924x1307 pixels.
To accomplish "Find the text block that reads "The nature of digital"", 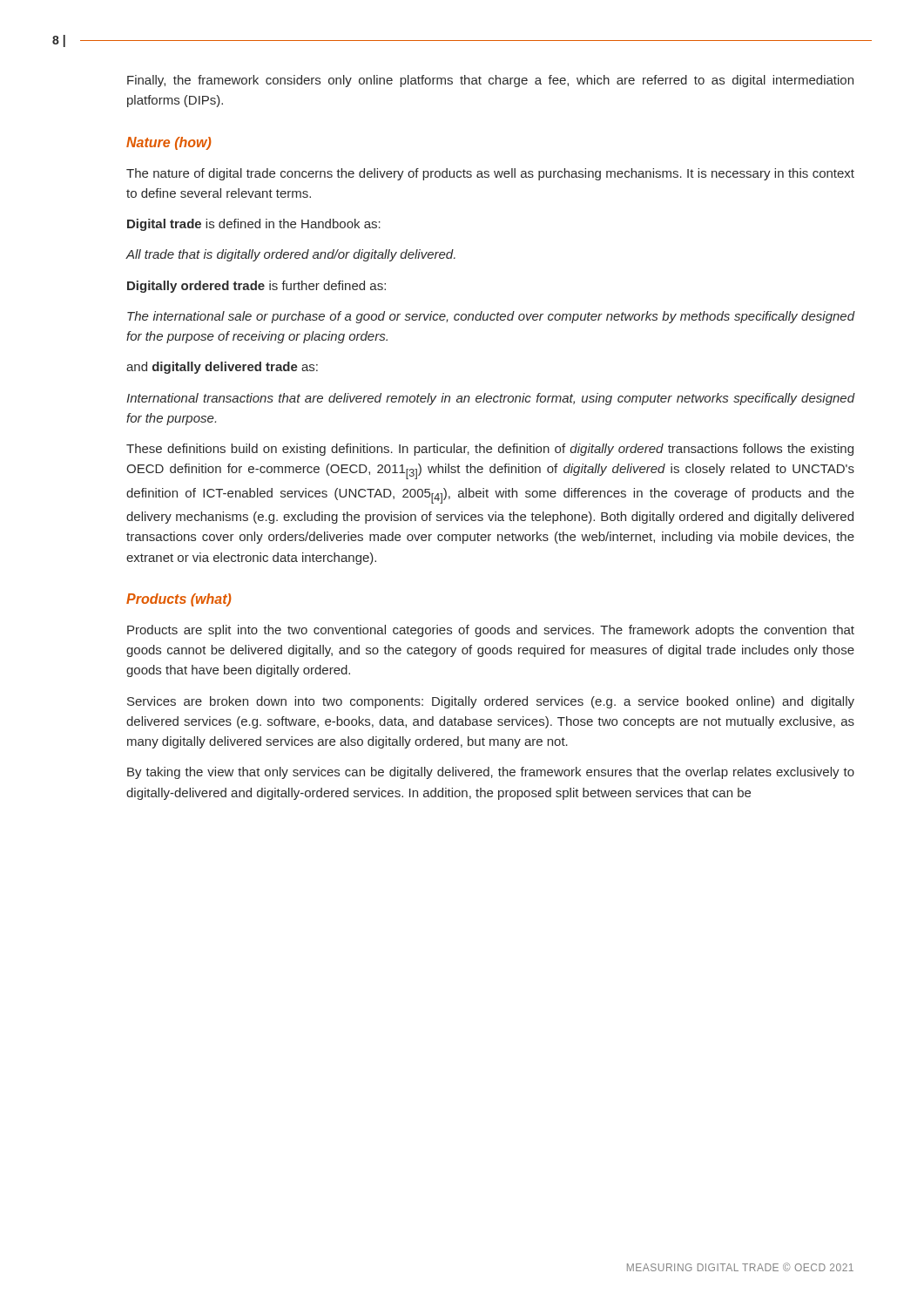I will (x=490, y=183).
